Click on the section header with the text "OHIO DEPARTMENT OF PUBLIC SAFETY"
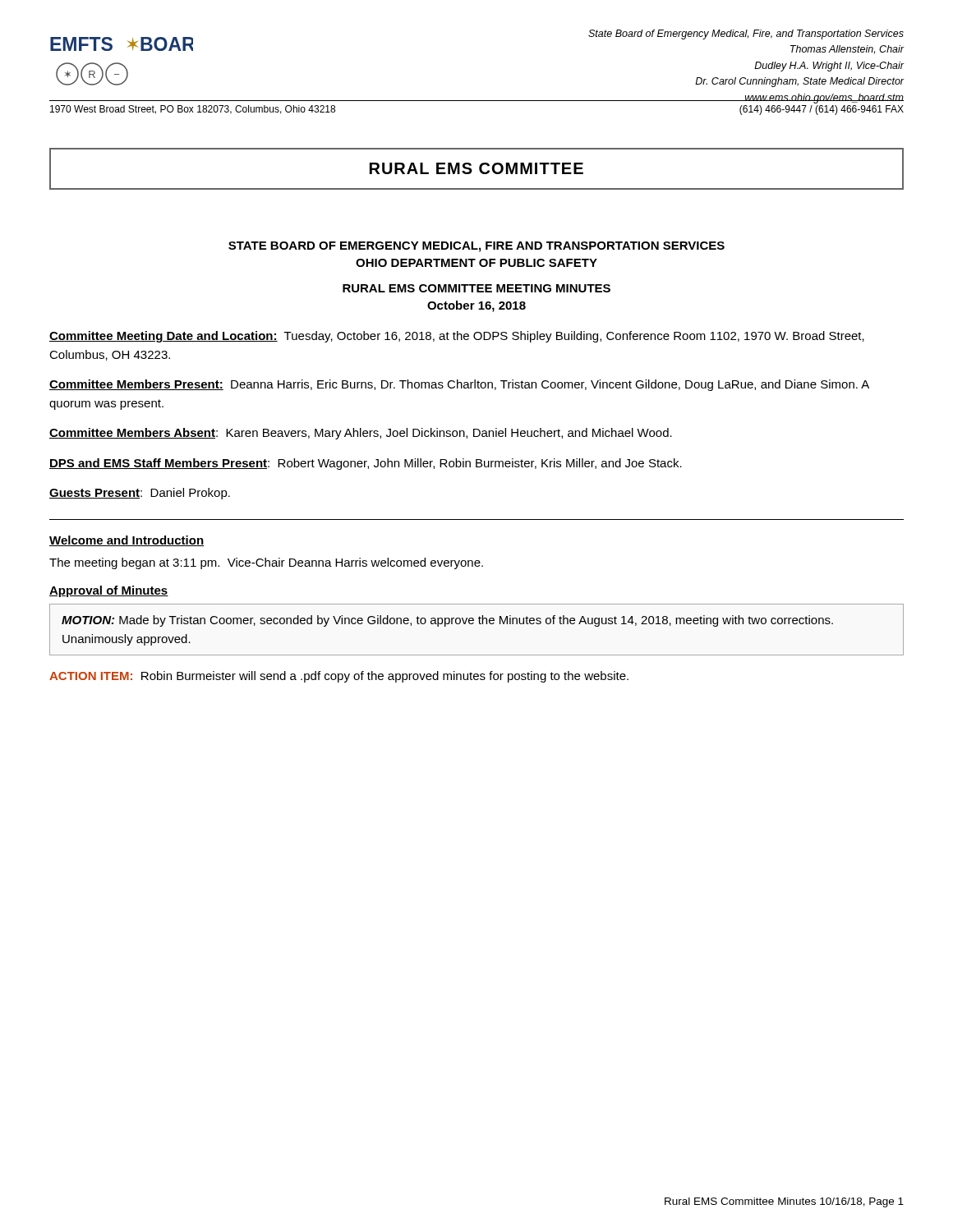Screen dimensions: 1232x953 click(x=476, y=262)
